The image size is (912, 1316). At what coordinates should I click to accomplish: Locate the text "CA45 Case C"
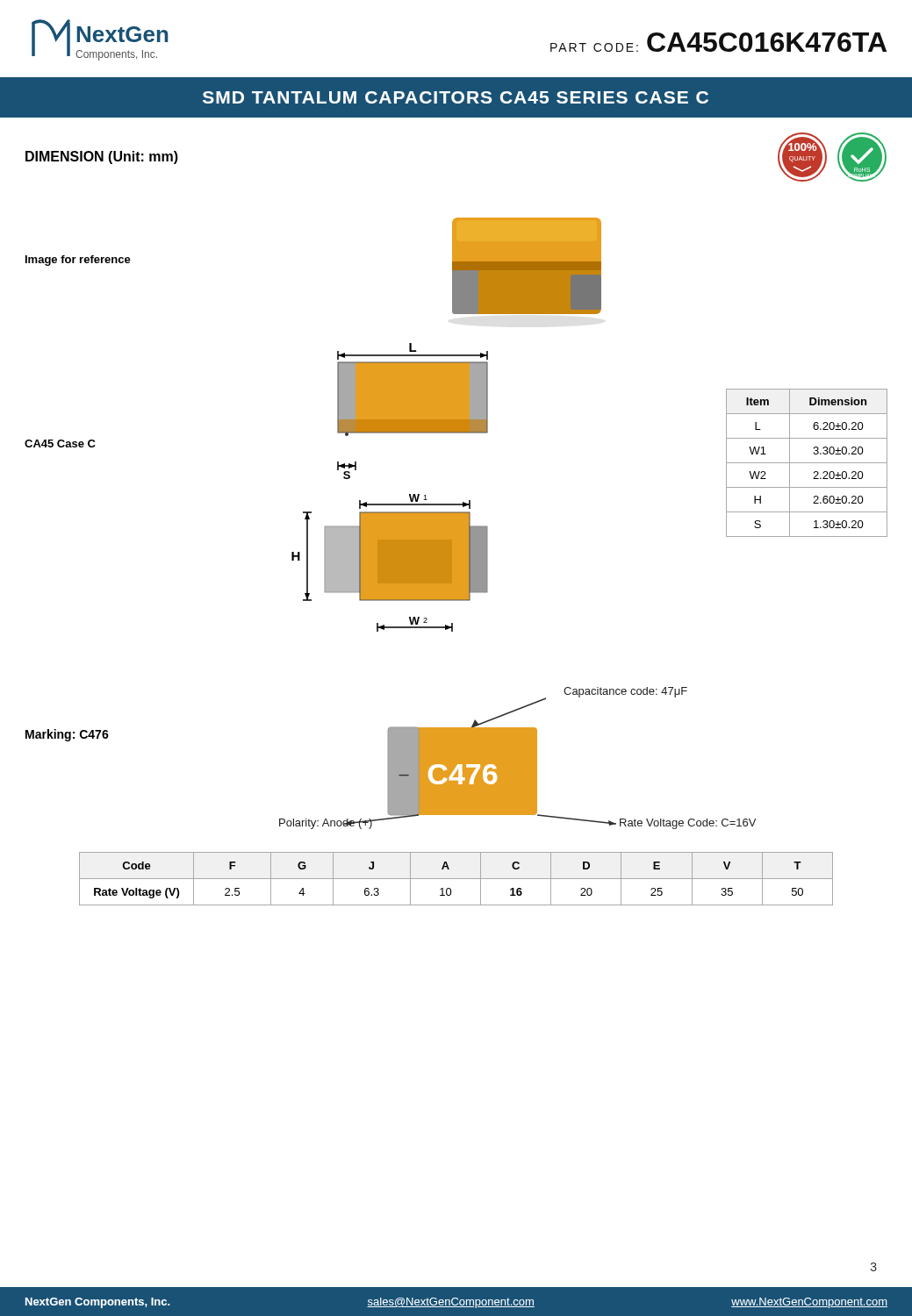(60, 443)
